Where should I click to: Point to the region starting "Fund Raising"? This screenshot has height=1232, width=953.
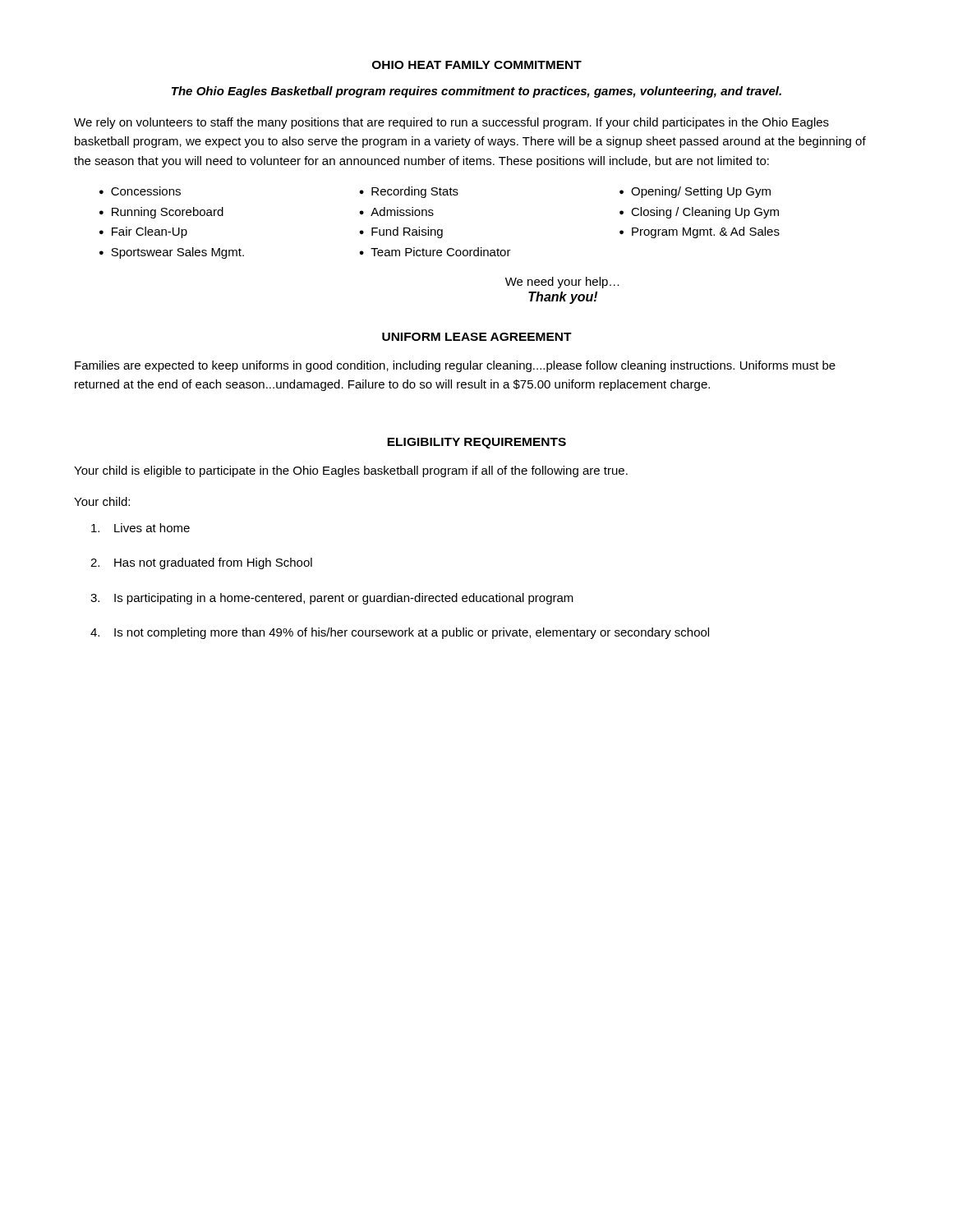tap(407, 231)
